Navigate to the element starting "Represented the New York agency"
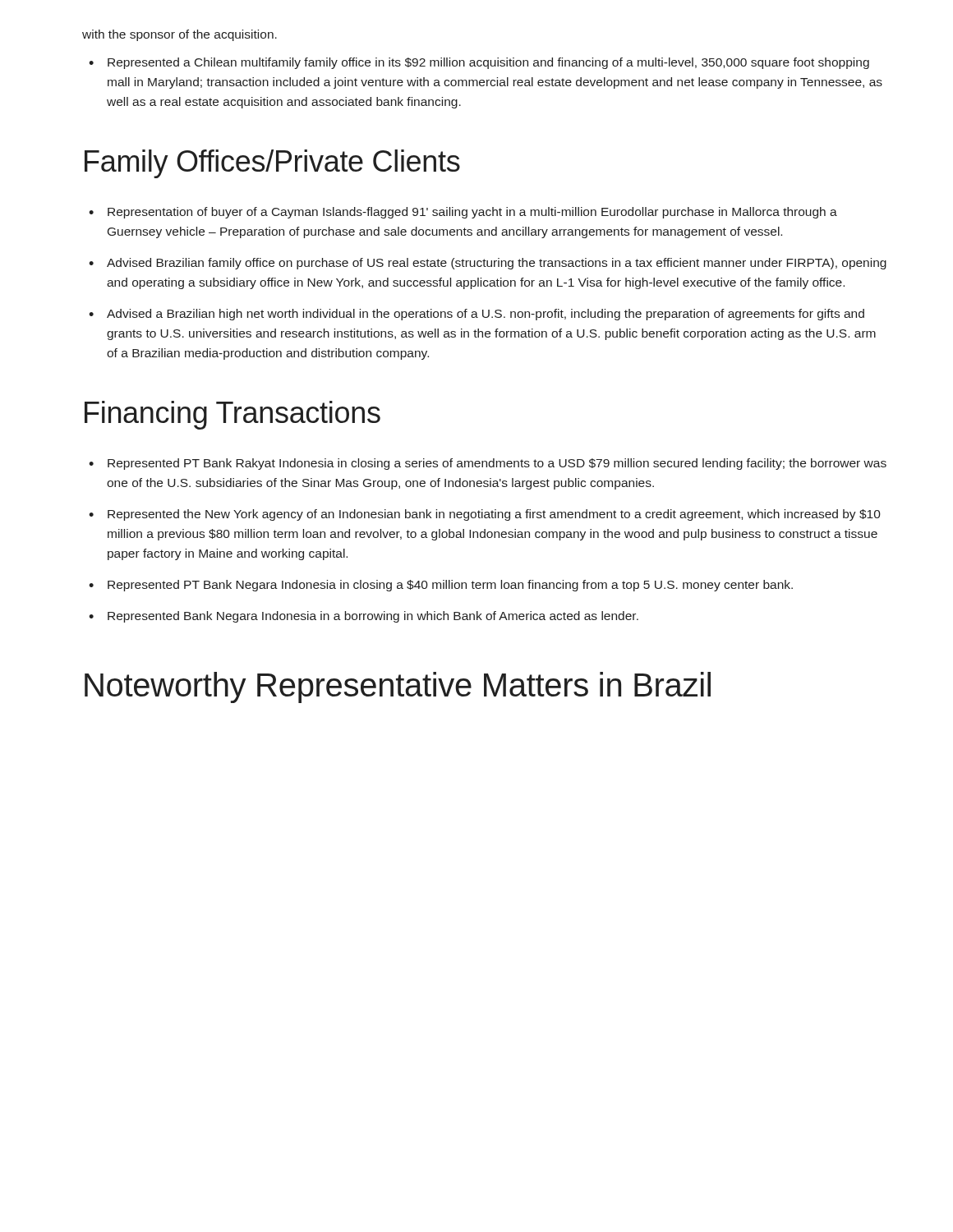This screenshot has width=953, height=1232. click(x=494, y=534)
